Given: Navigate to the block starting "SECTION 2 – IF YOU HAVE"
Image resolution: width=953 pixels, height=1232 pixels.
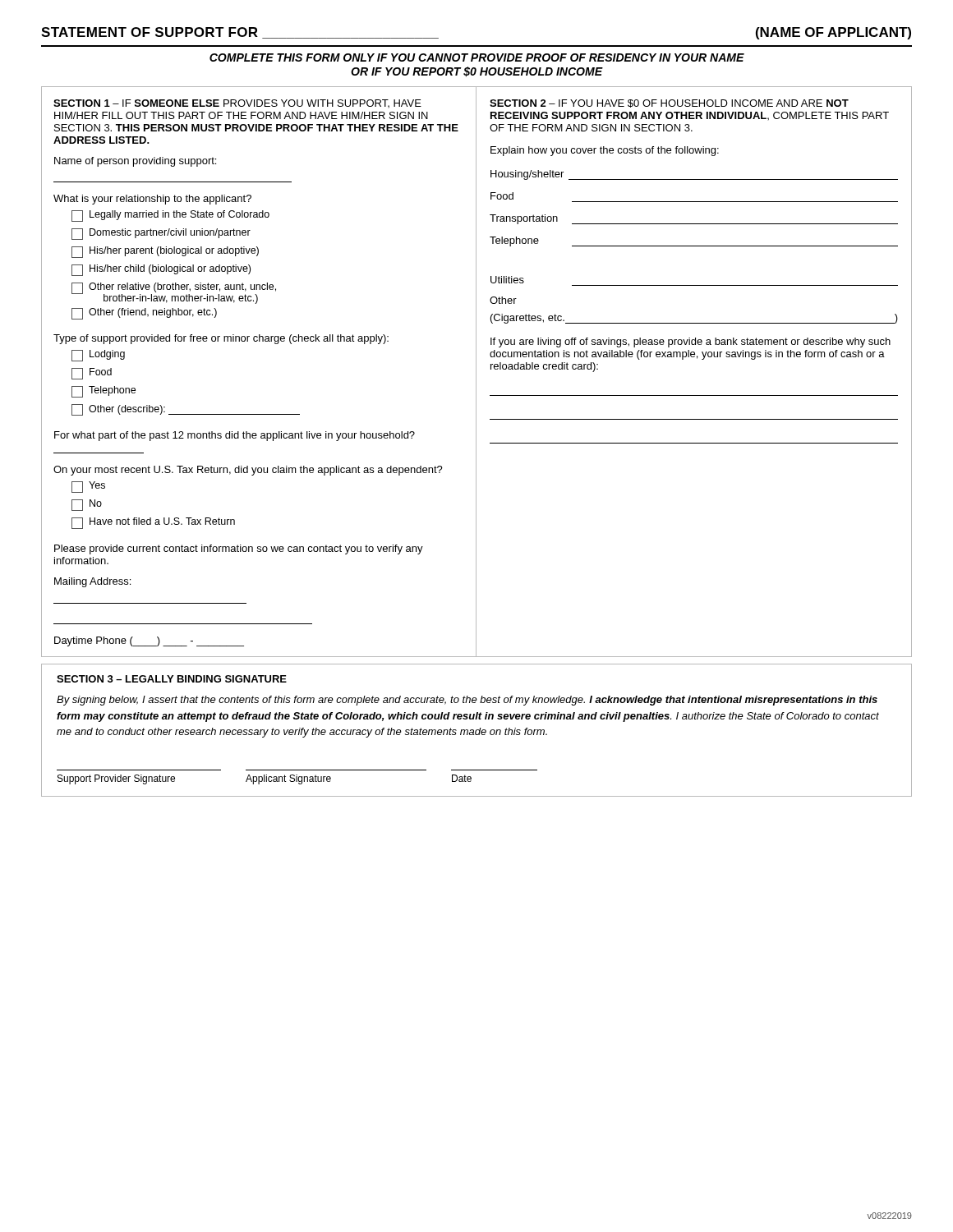Looking at the screenshot, I should [x=689, y=115].
